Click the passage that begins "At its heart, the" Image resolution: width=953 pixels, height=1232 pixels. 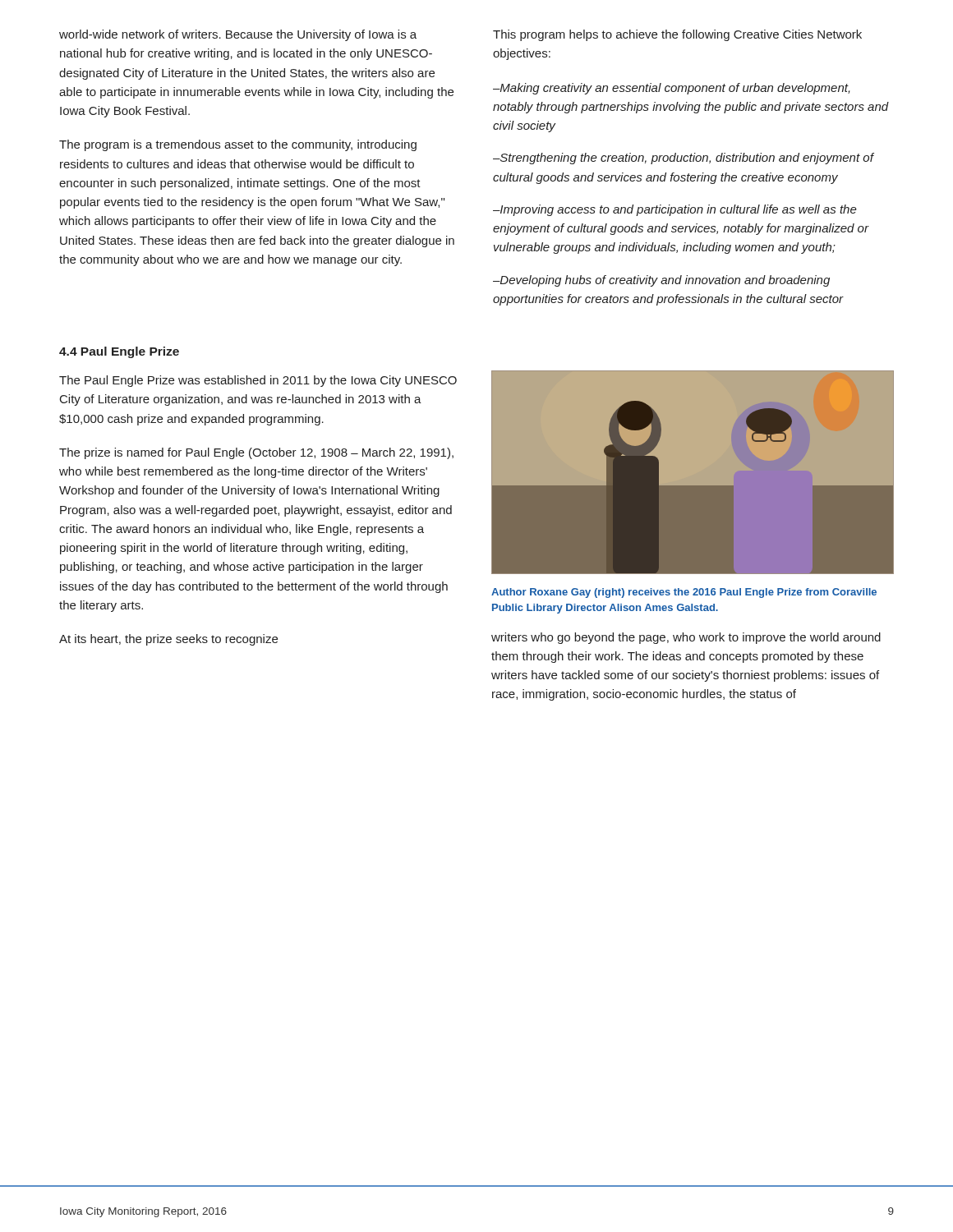[x=169, y=639]
